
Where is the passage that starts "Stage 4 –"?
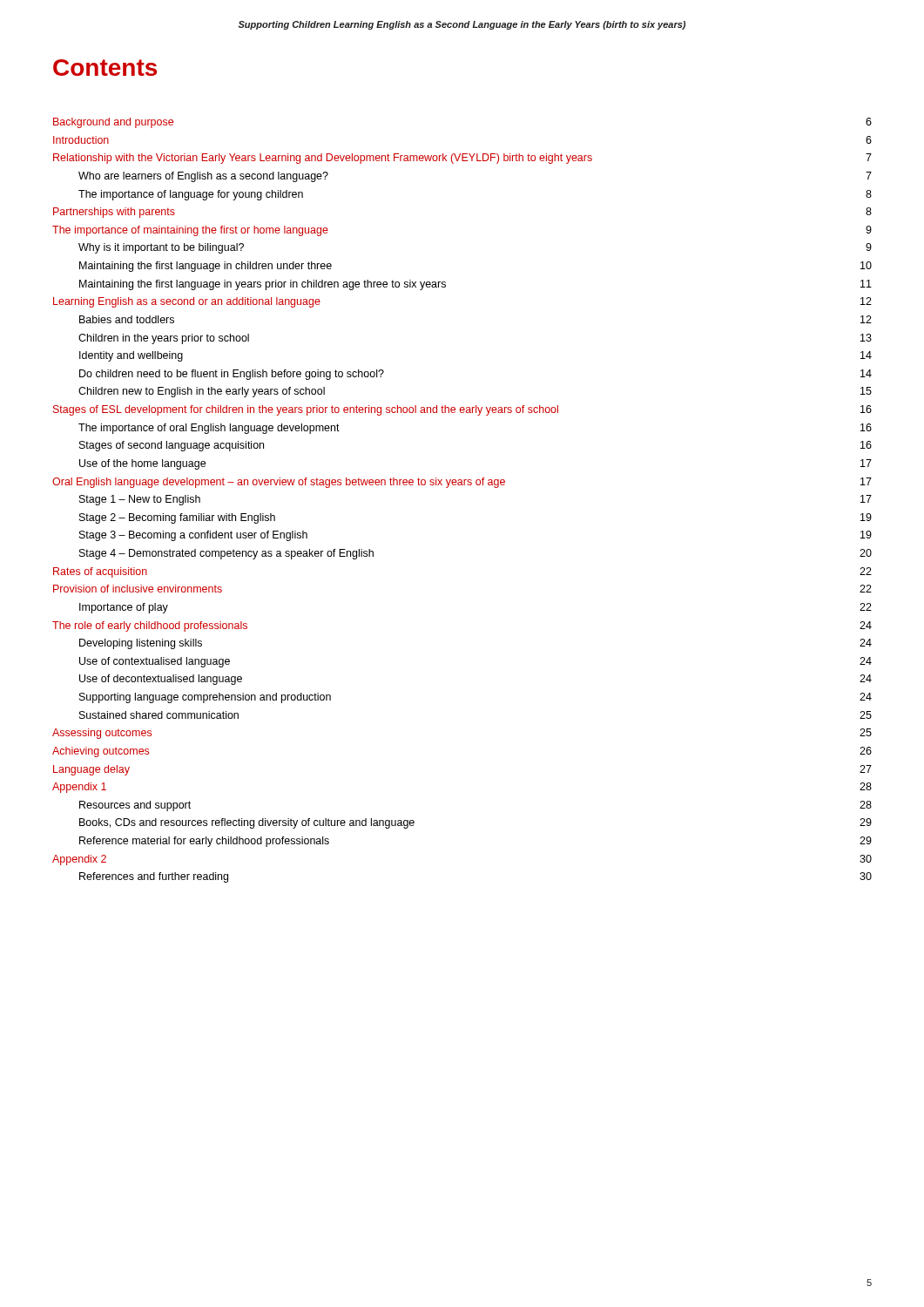point(222,554)
